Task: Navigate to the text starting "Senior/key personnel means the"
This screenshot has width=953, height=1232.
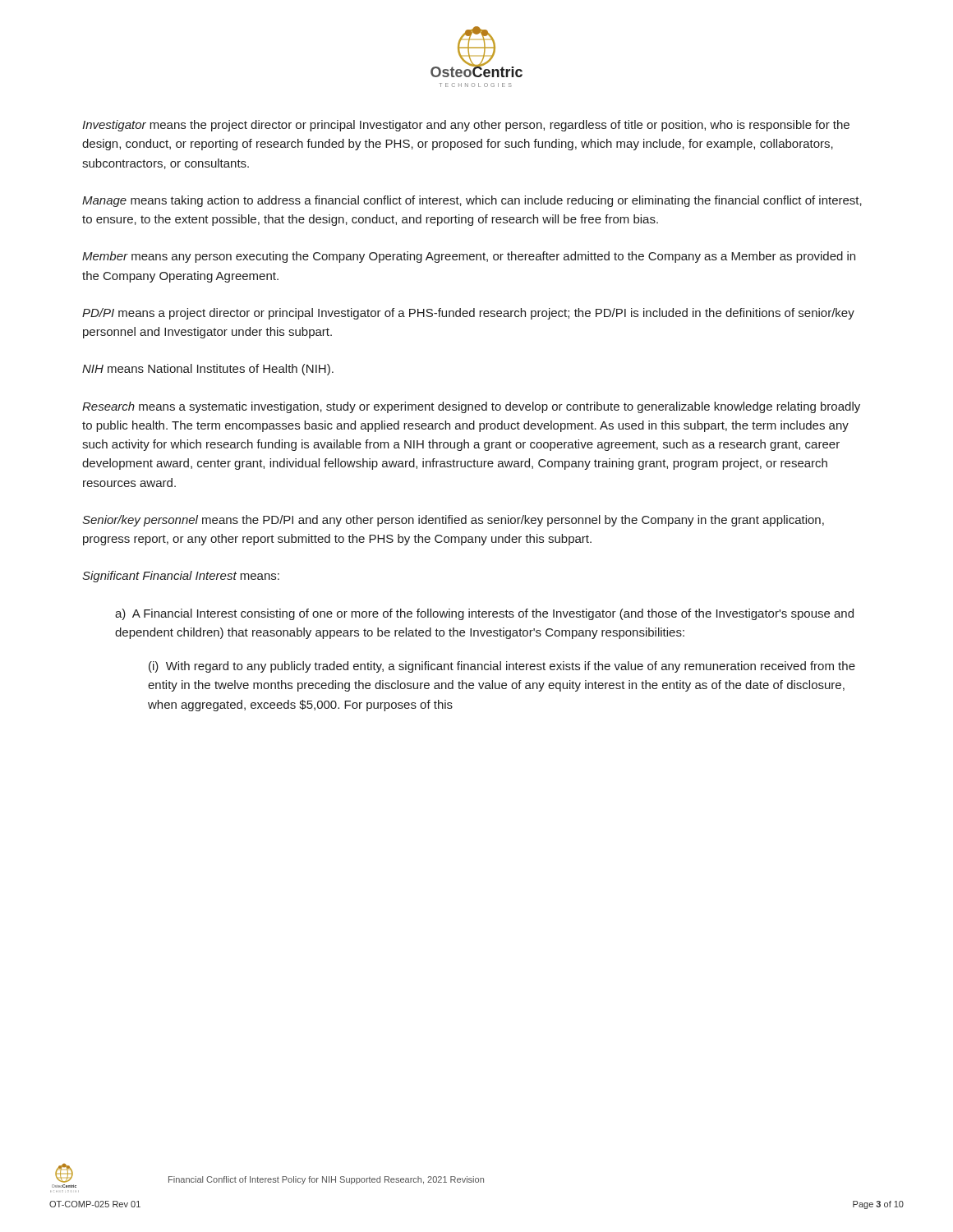Action: click(x=453, y=529)
